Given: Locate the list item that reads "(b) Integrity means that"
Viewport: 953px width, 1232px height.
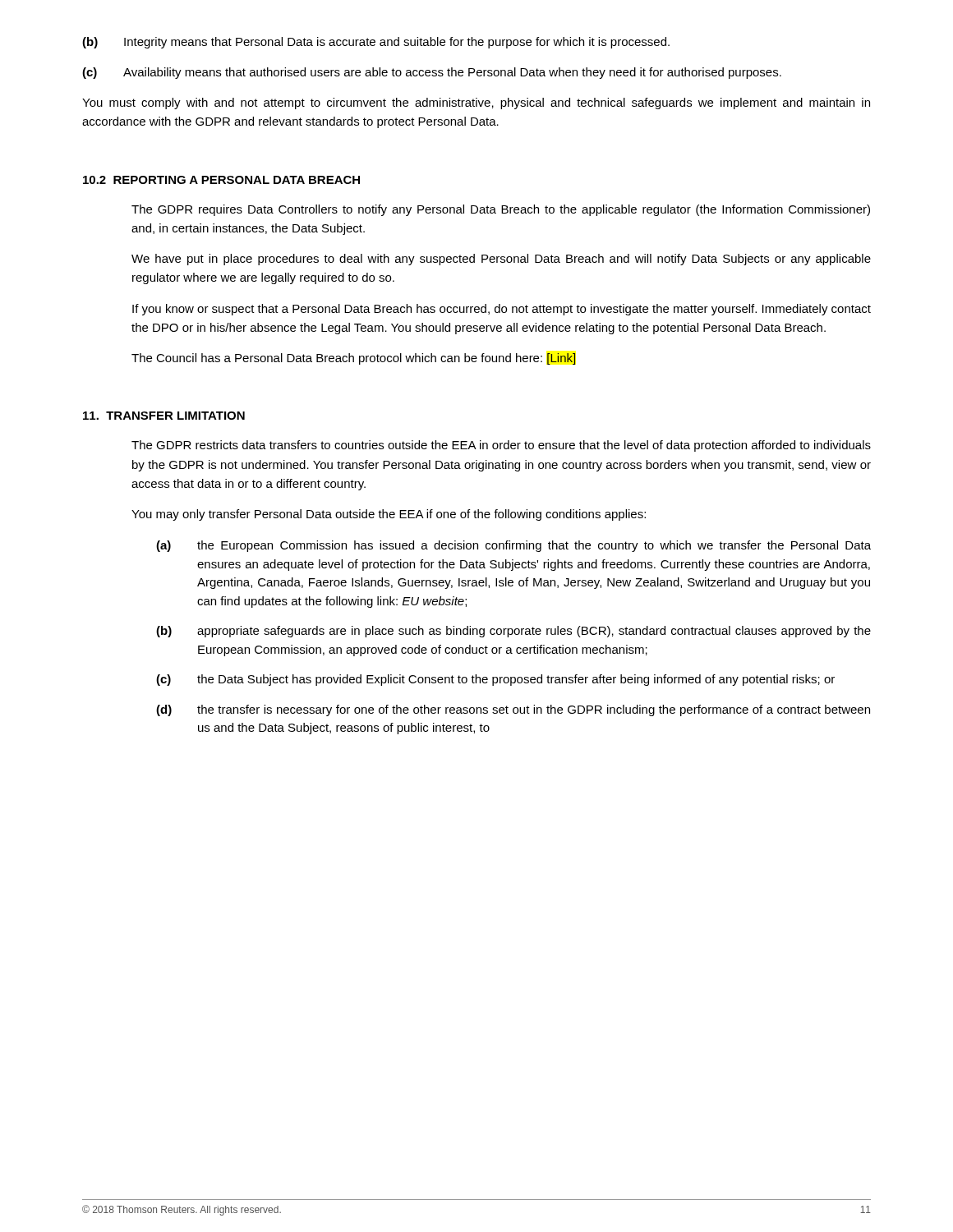Looking at the screenshot, I should click(x=476, y=42).
